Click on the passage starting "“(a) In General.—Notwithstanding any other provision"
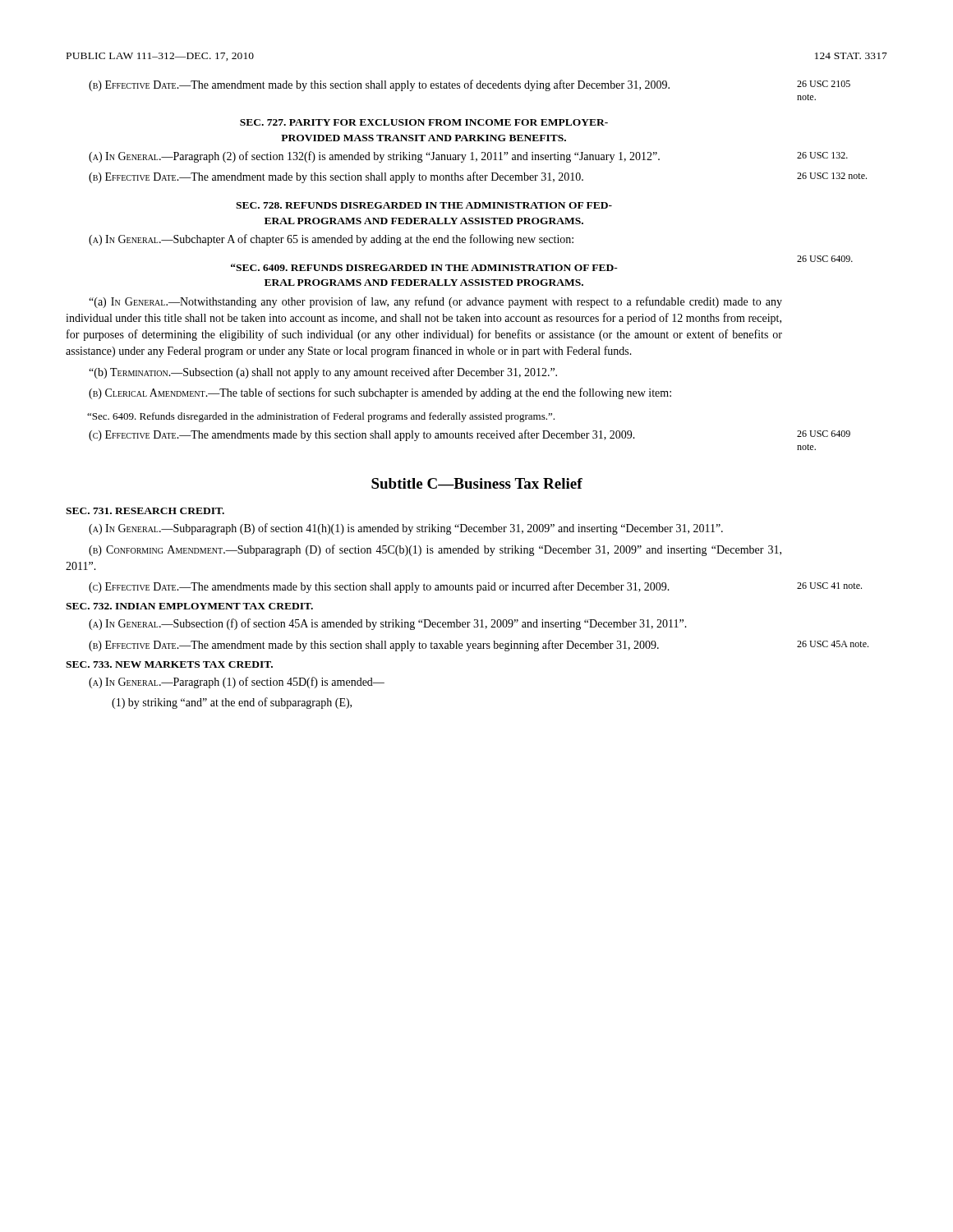This screenshot has height=1232, width=953. point(424,337)
